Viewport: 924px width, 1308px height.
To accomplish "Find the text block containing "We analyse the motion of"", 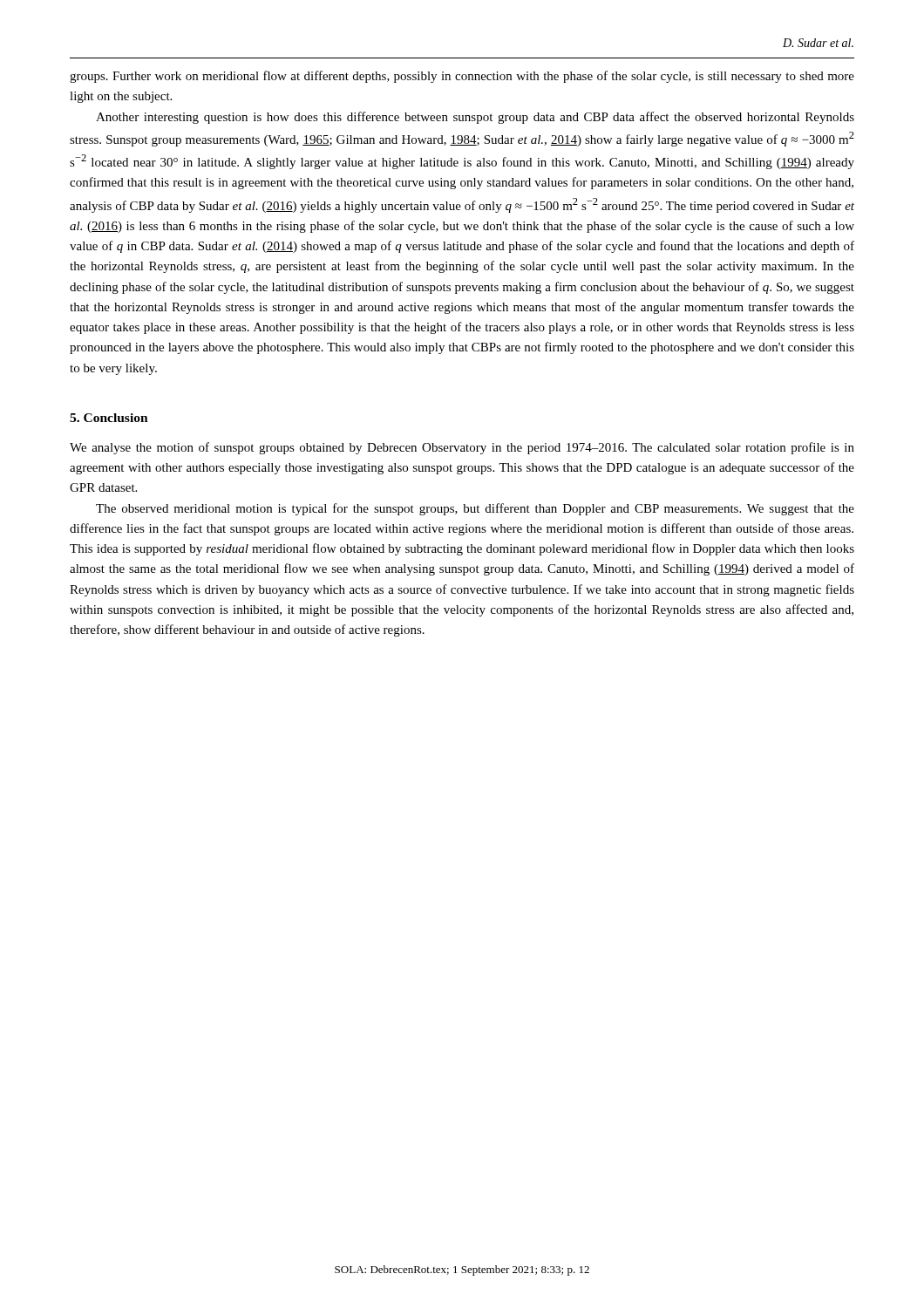I will click(462, 539).
